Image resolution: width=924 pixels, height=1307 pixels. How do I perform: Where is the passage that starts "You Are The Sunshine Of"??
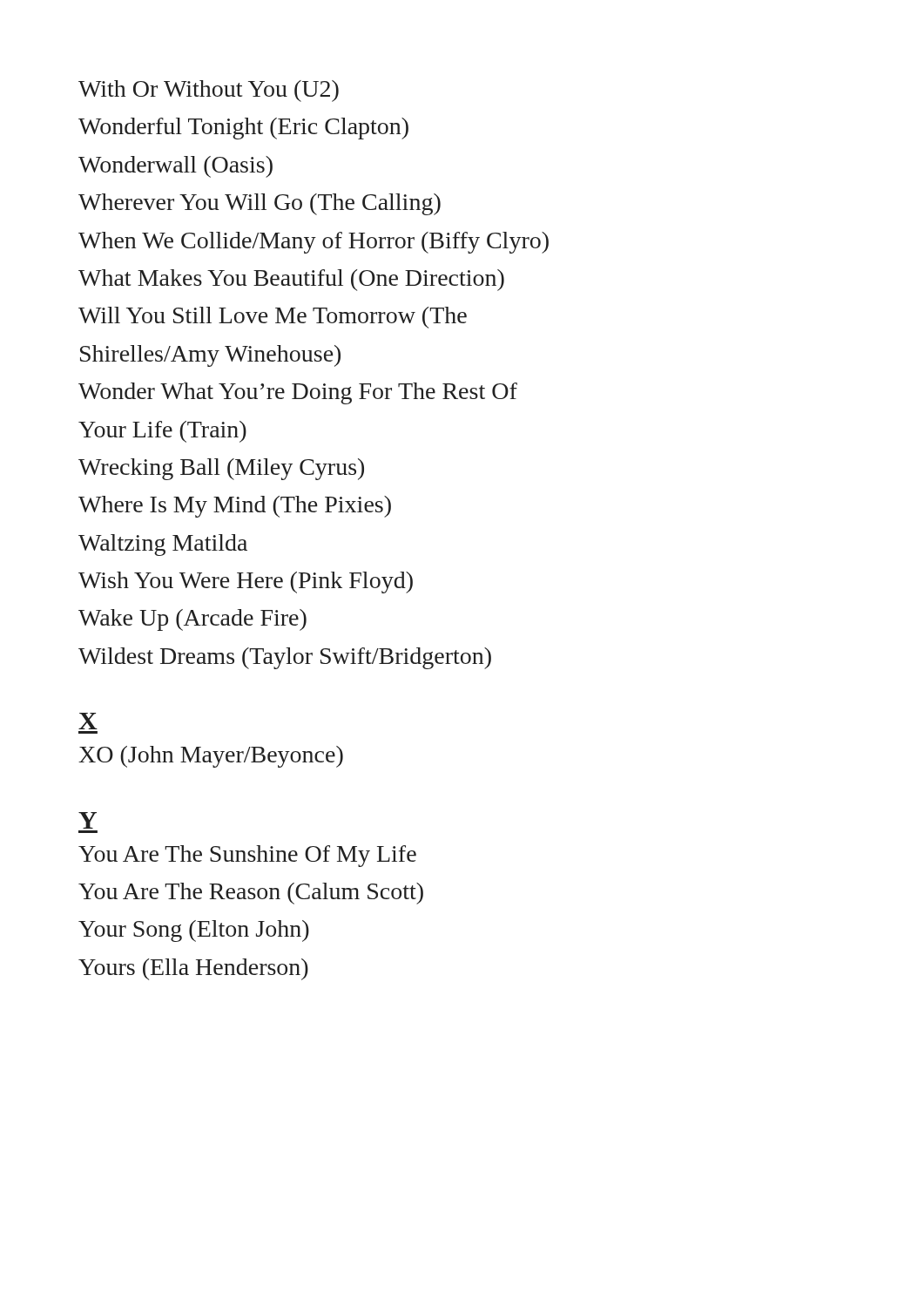247,856
